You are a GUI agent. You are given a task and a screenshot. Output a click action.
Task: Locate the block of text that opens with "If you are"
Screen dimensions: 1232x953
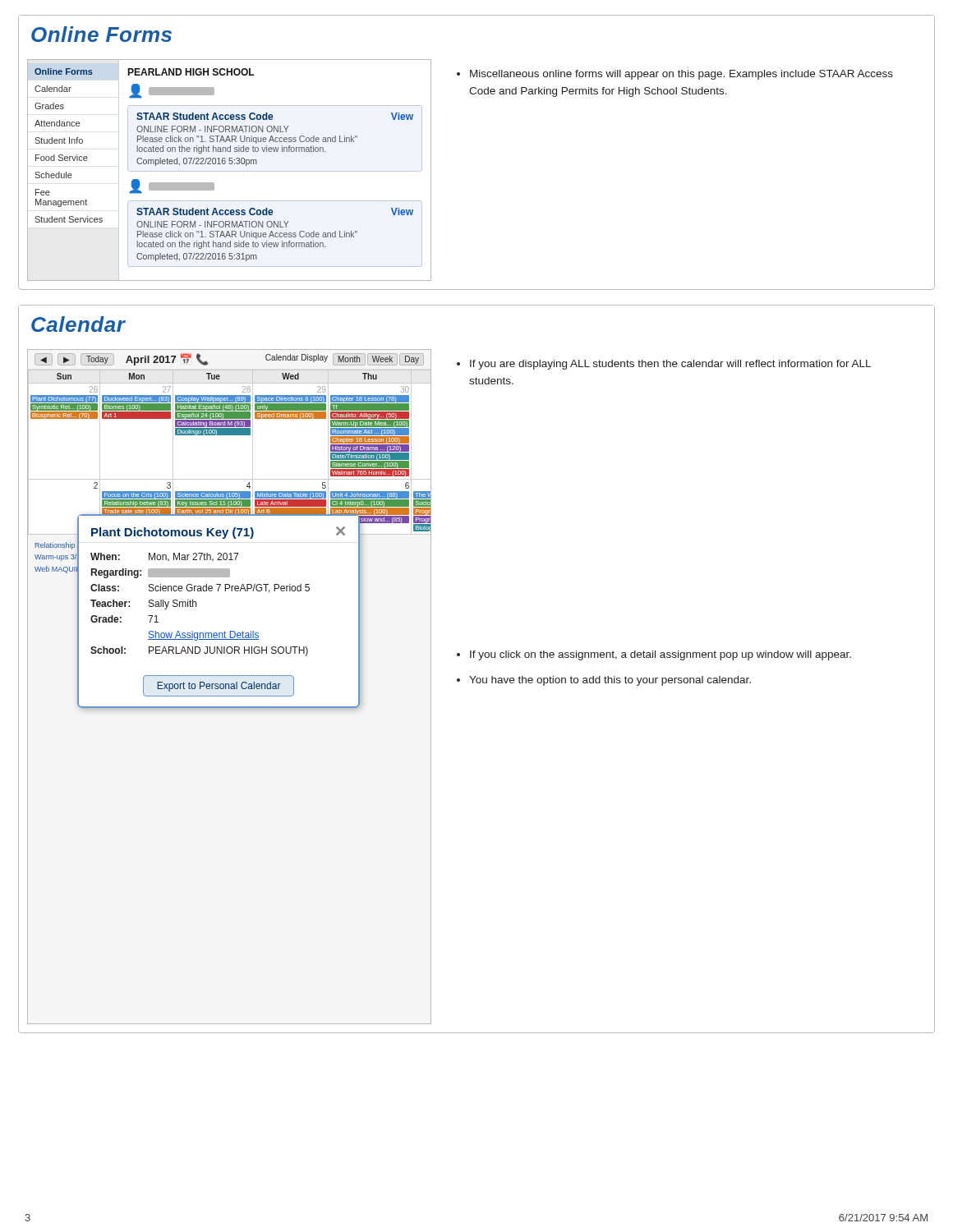tap(670, 372)
